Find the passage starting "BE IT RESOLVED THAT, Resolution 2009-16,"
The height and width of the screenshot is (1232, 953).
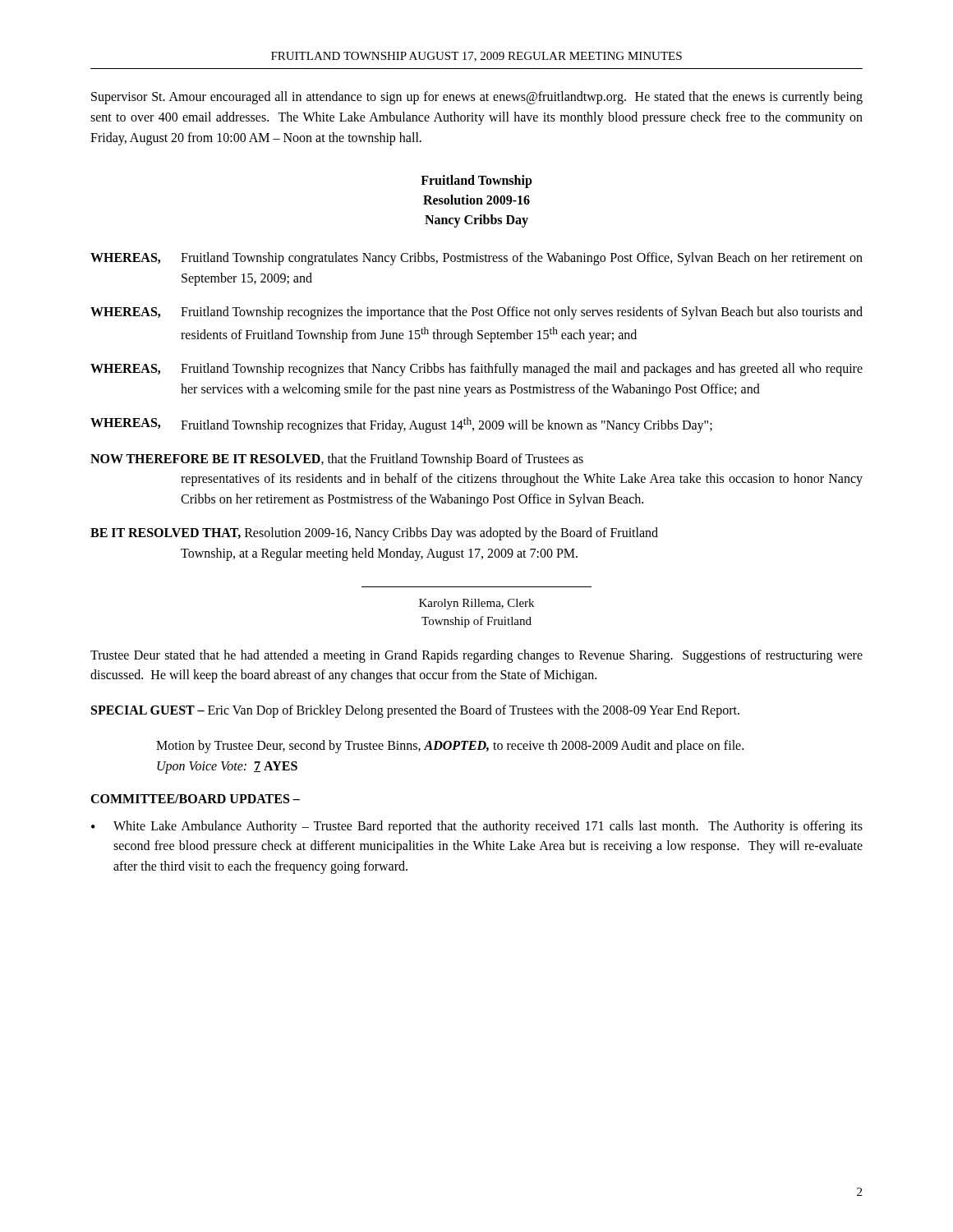coord(476,545)
